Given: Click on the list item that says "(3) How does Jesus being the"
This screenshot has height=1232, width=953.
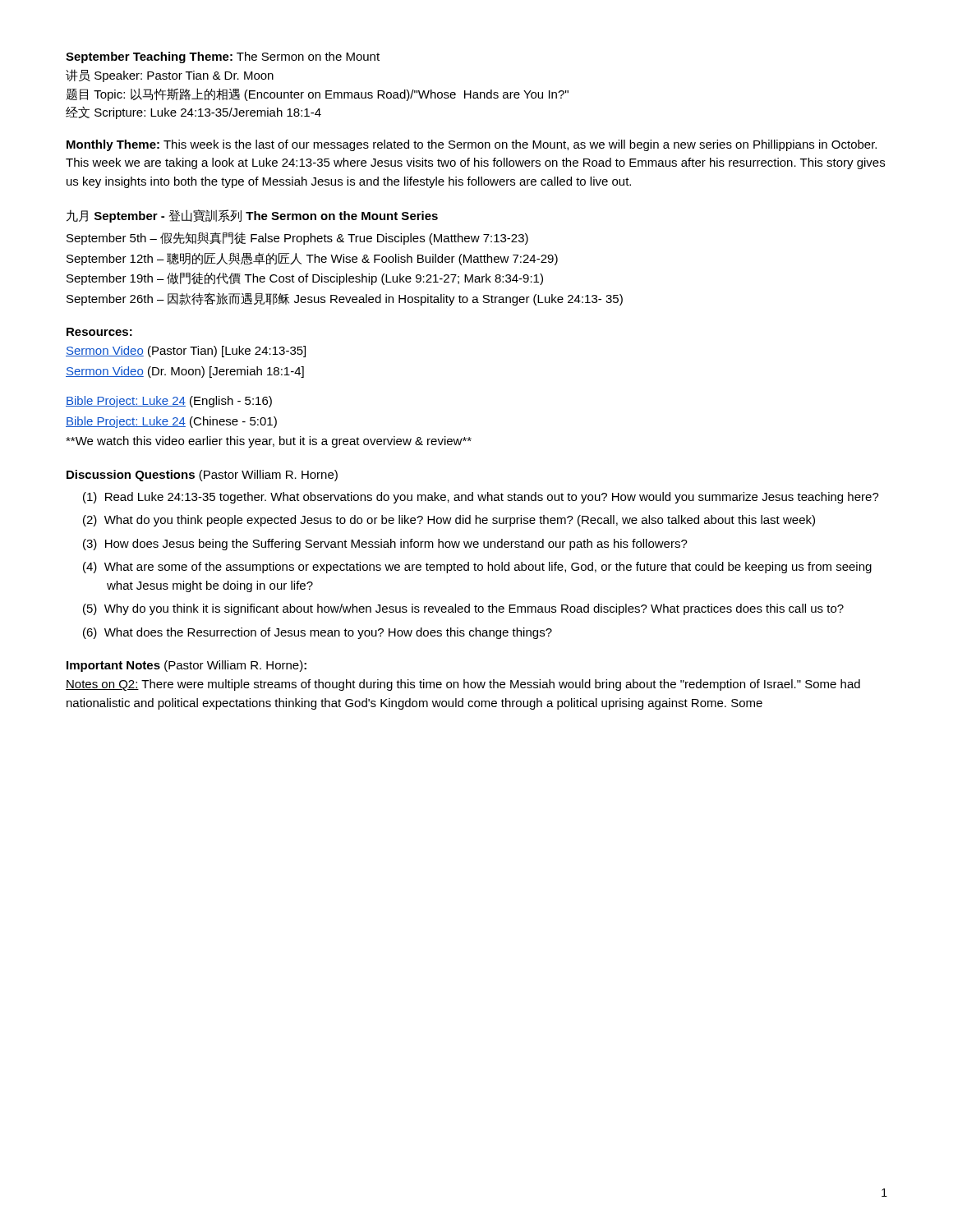Looking at the screenshot, I should [385, 543].
